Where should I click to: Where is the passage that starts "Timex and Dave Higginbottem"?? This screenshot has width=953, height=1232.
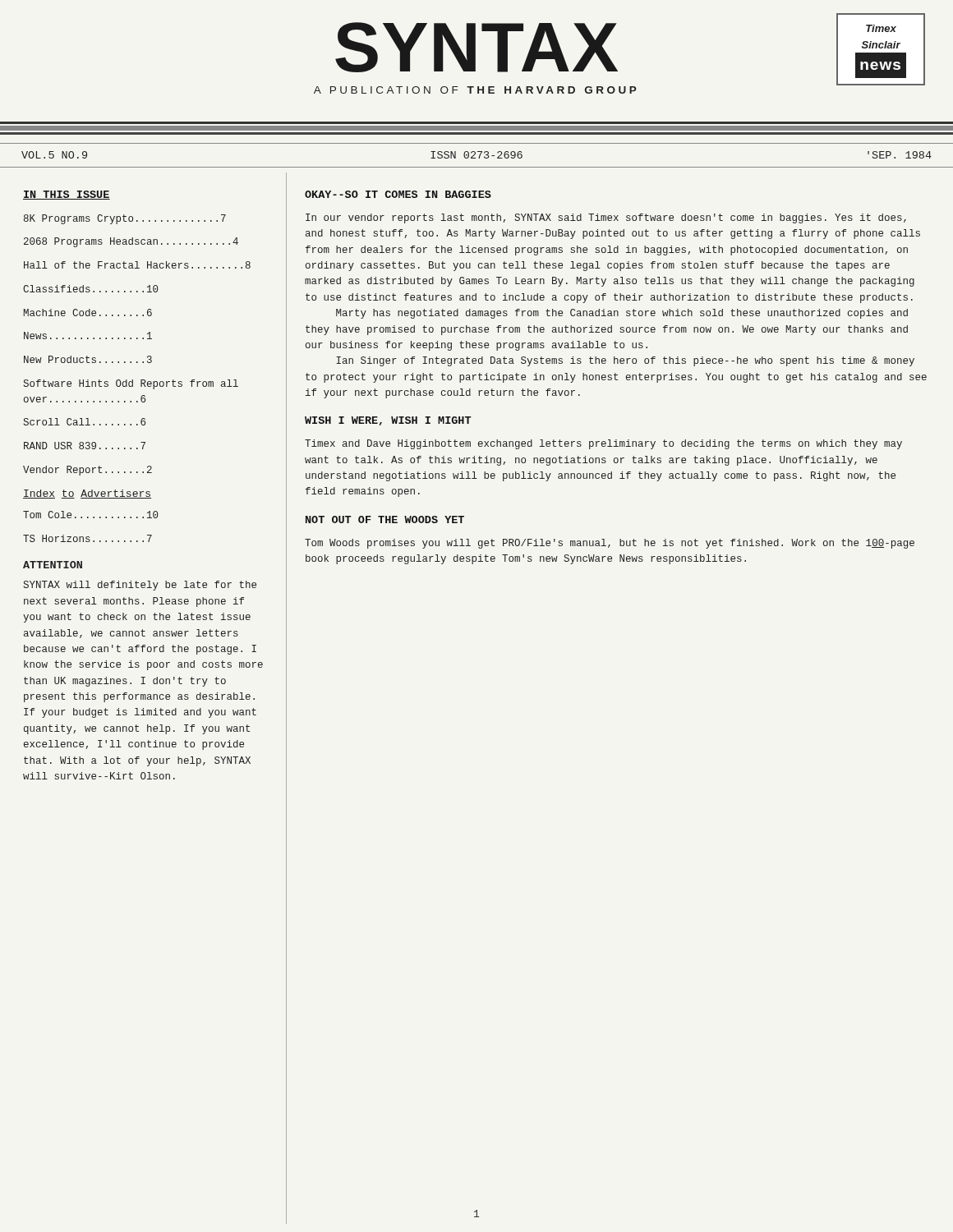[x=604, y=468]
